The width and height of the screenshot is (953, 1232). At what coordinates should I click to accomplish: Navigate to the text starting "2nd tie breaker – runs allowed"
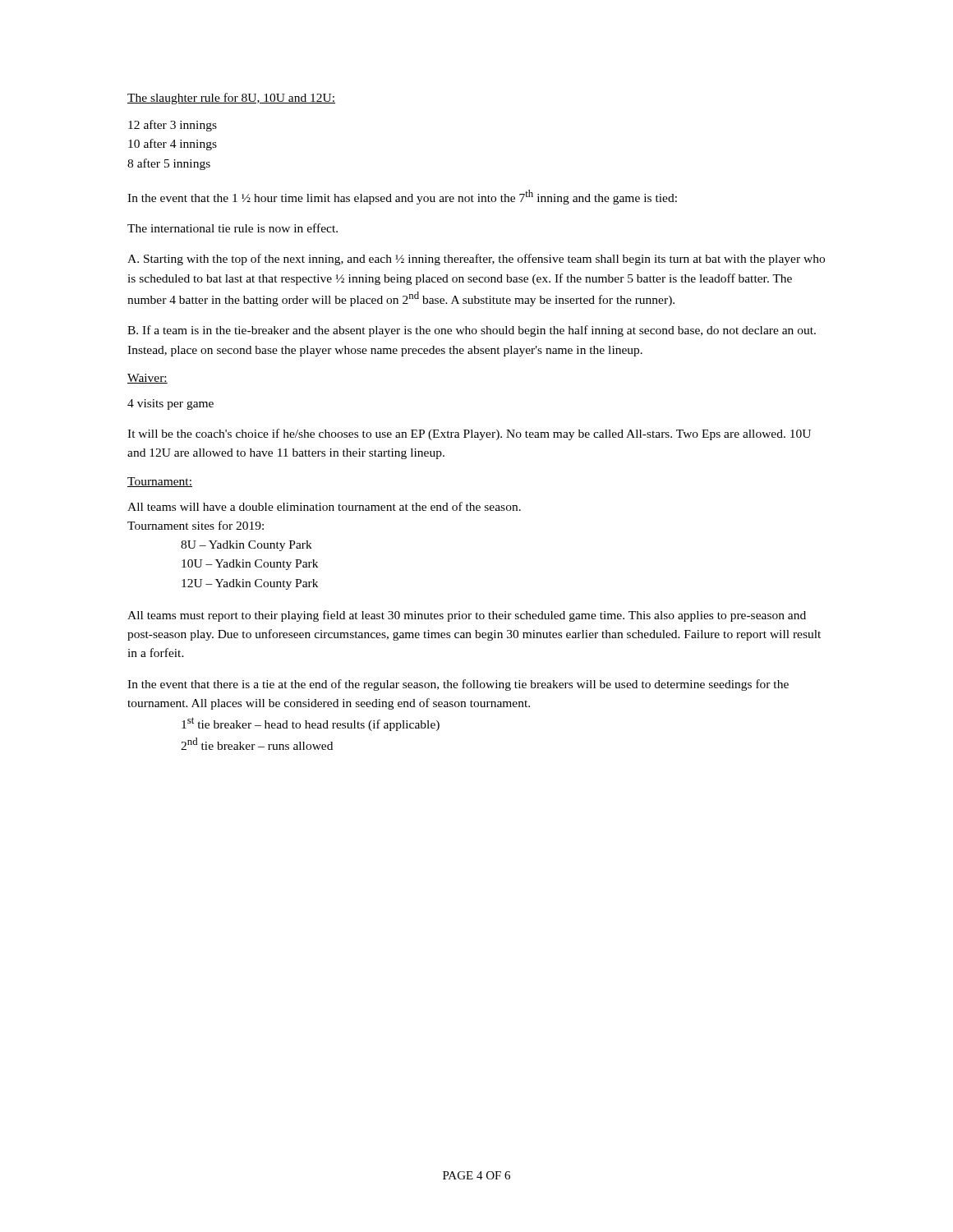pyautogui.click(x=257, y=744)
